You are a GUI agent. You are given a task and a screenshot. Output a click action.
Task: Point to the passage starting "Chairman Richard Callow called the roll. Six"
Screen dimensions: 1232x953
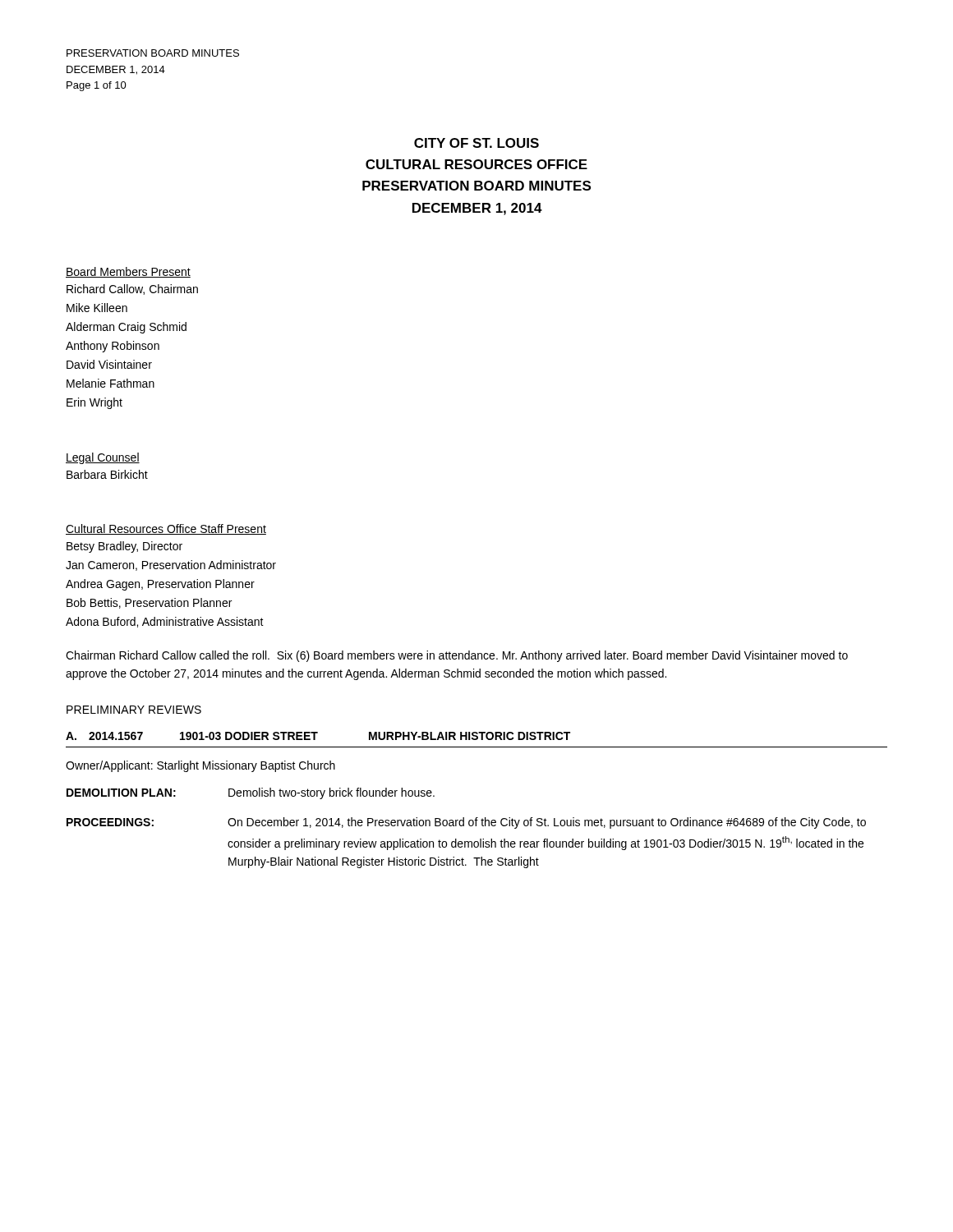click(457, 665)
